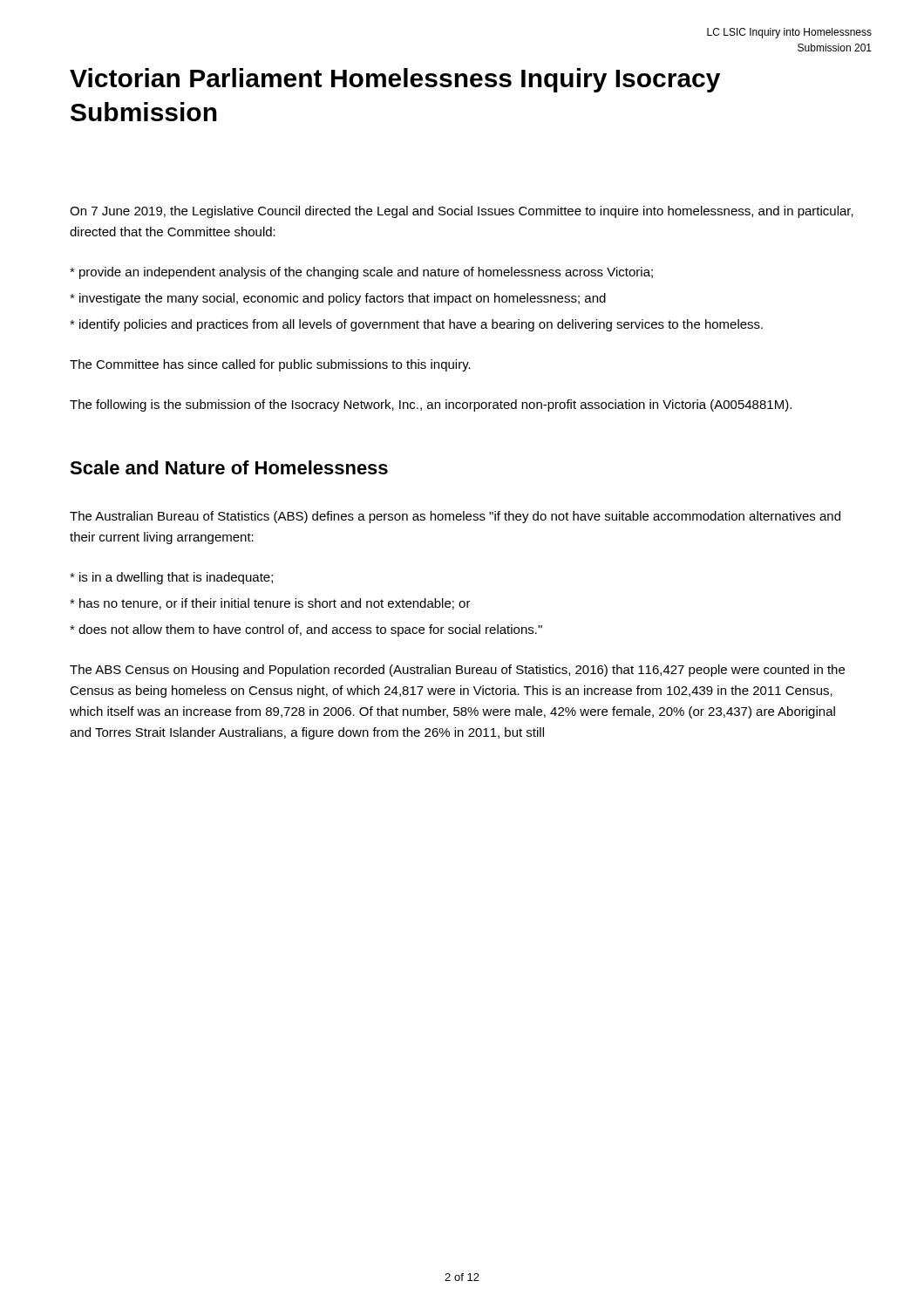Find the element starting "On 7 June 2019, the Legislative Council directed"
Screen dimensions: 1308x924
click(462, 221)
